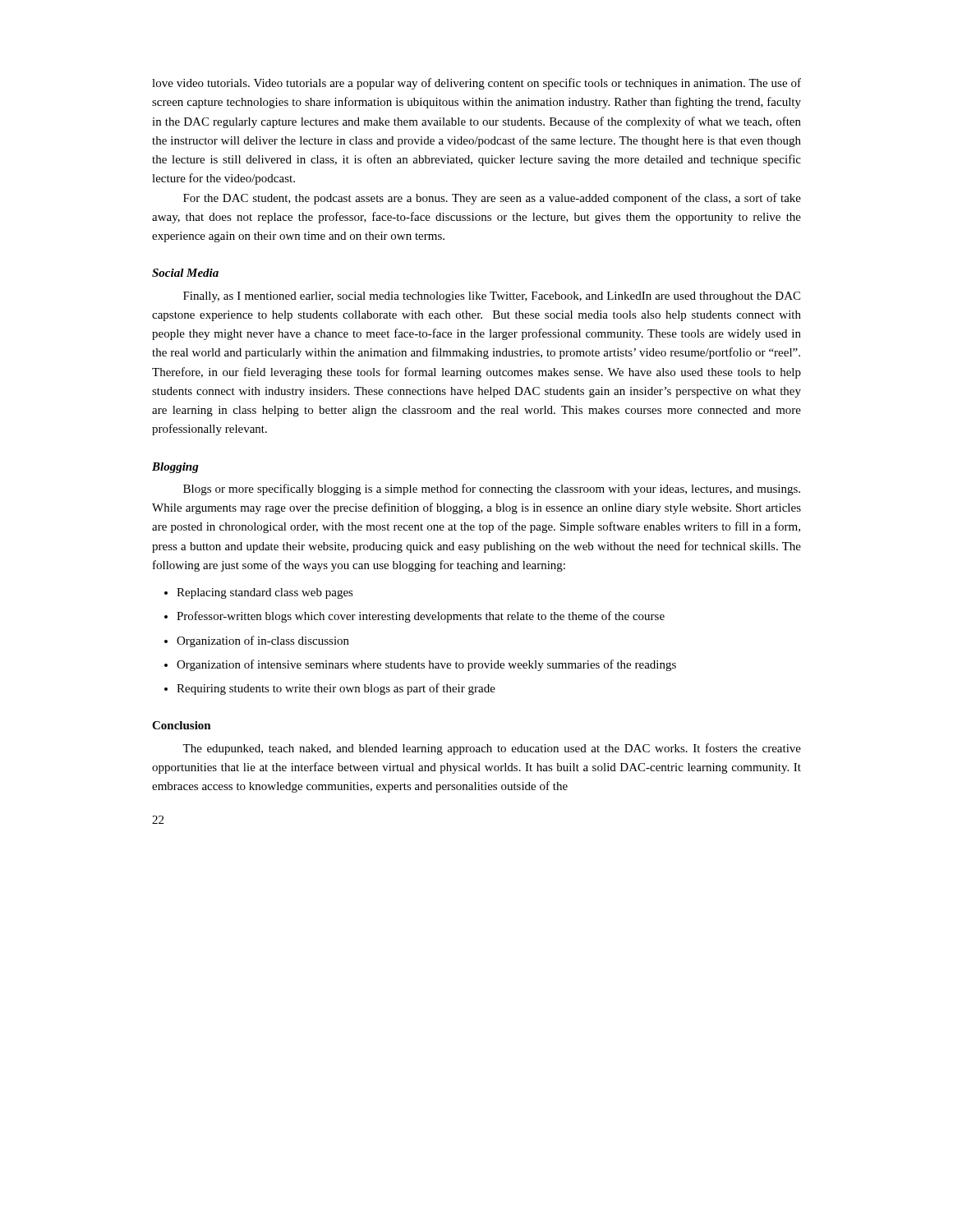
Task: Locate the element starting "Requiring students to write their own blogs"
Action: (x=489, y=689)
